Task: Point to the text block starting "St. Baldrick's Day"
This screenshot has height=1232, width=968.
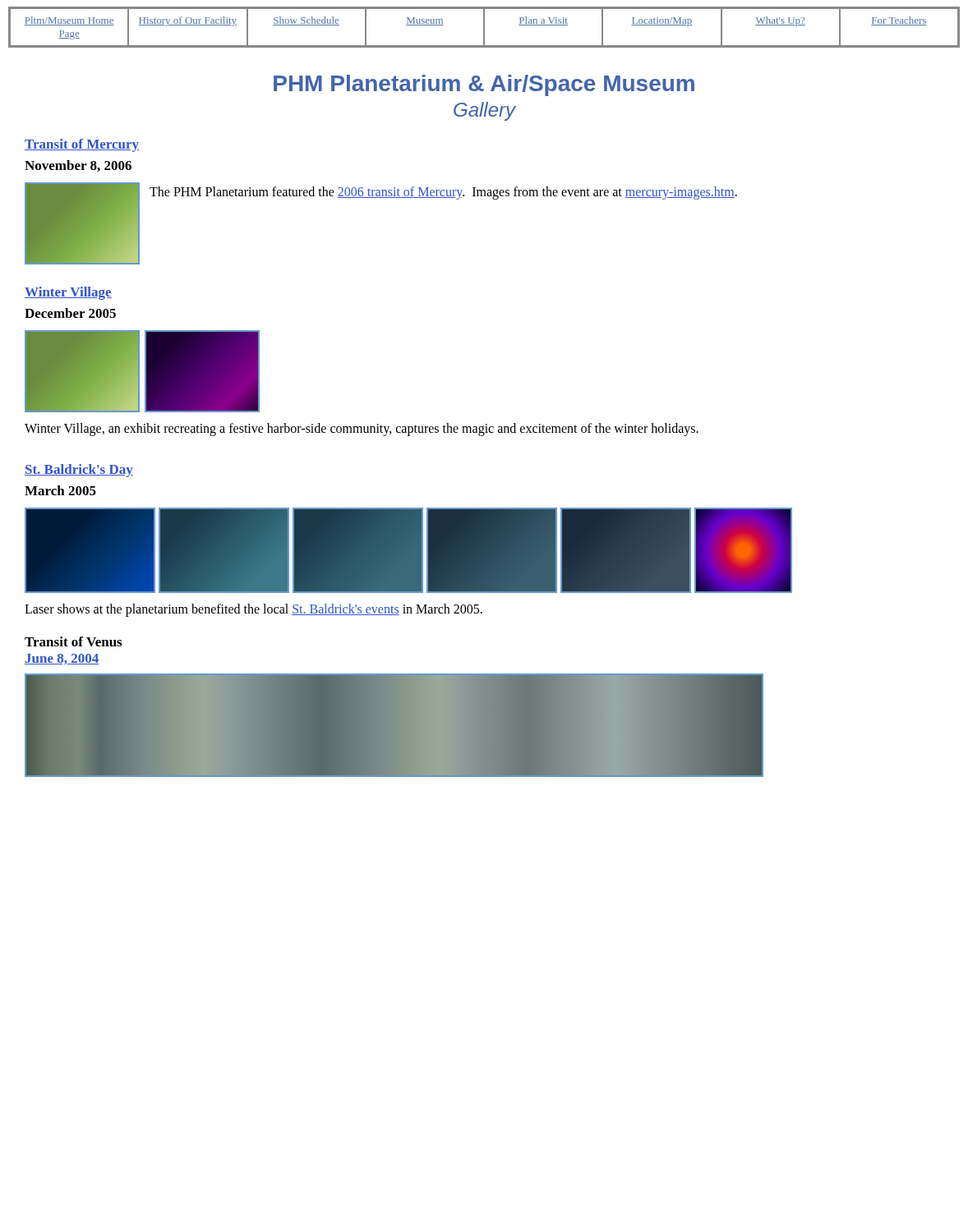Action: (79, 469)
